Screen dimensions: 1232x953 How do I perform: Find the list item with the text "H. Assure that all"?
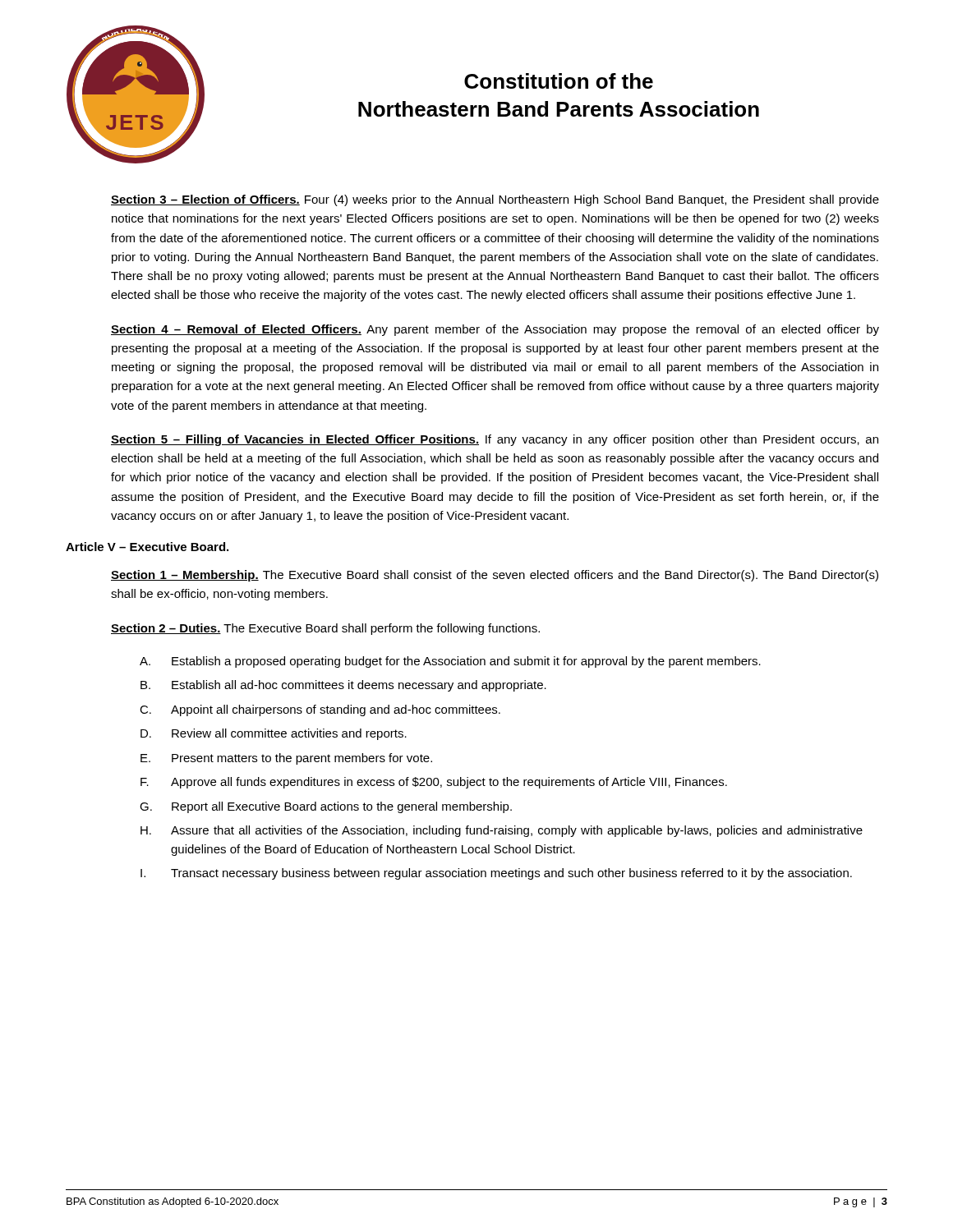[501, 840]
